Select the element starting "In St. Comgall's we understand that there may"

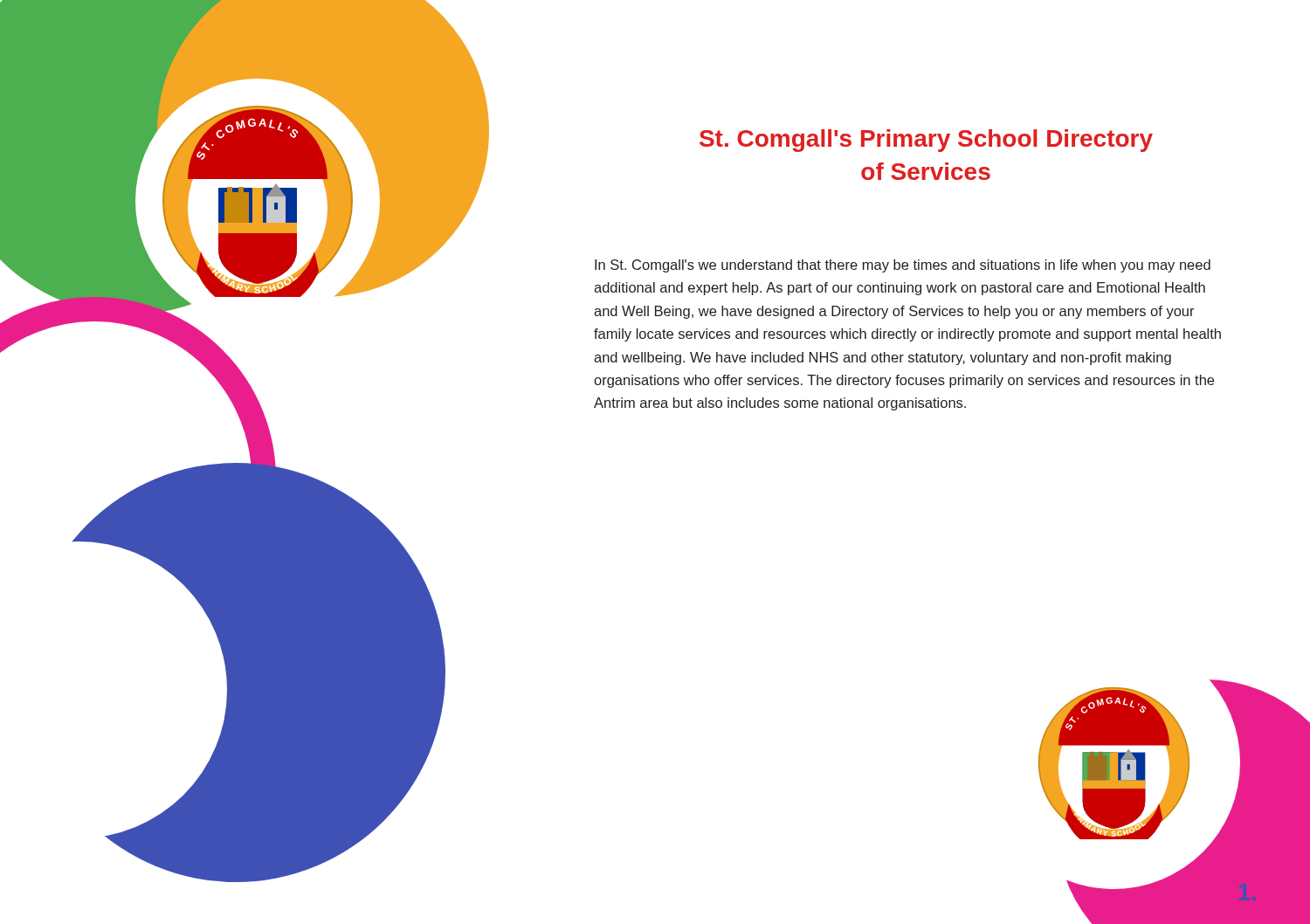[x=908, y=334]
